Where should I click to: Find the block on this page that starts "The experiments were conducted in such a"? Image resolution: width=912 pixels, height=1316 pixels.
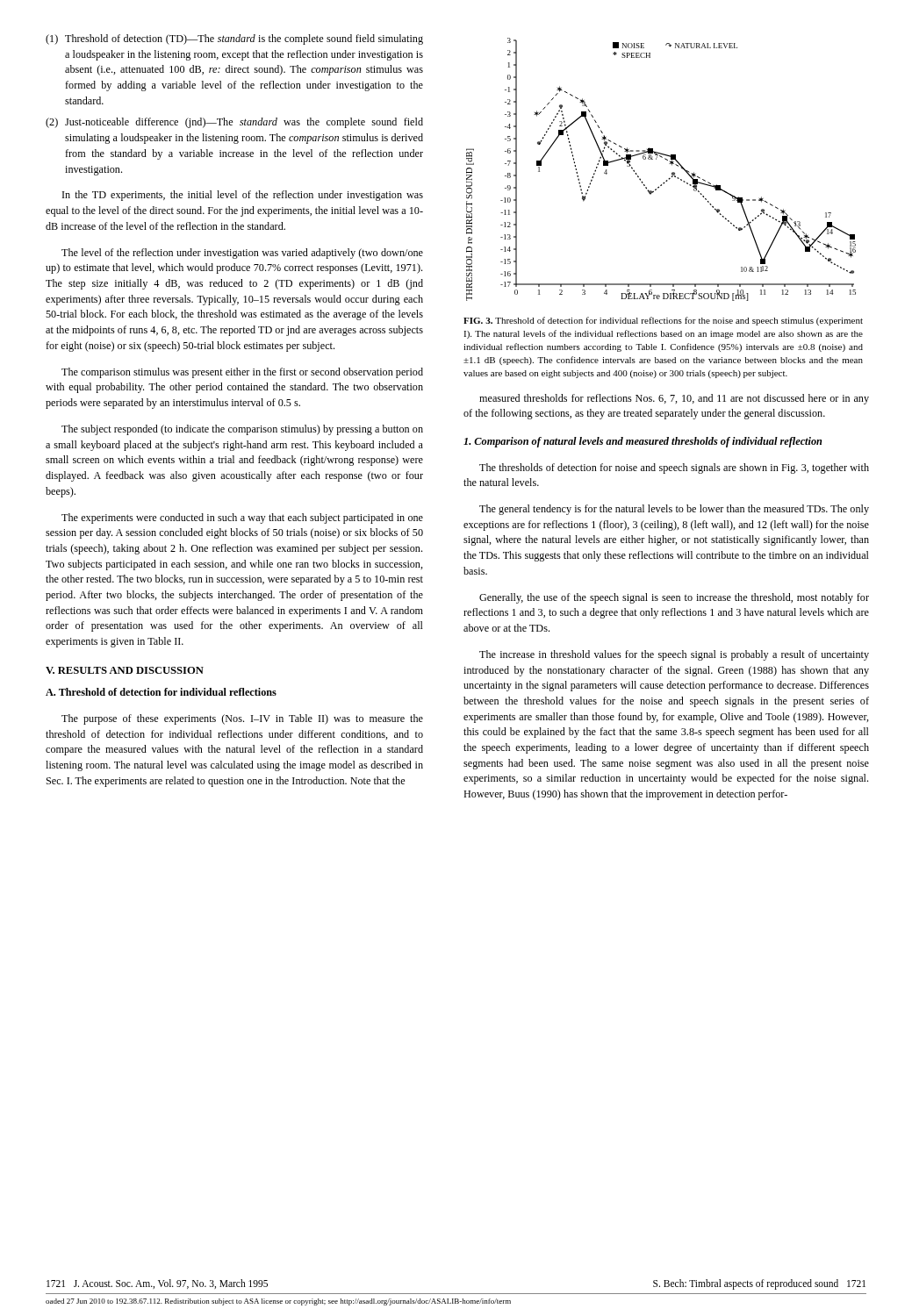(234, 579)
